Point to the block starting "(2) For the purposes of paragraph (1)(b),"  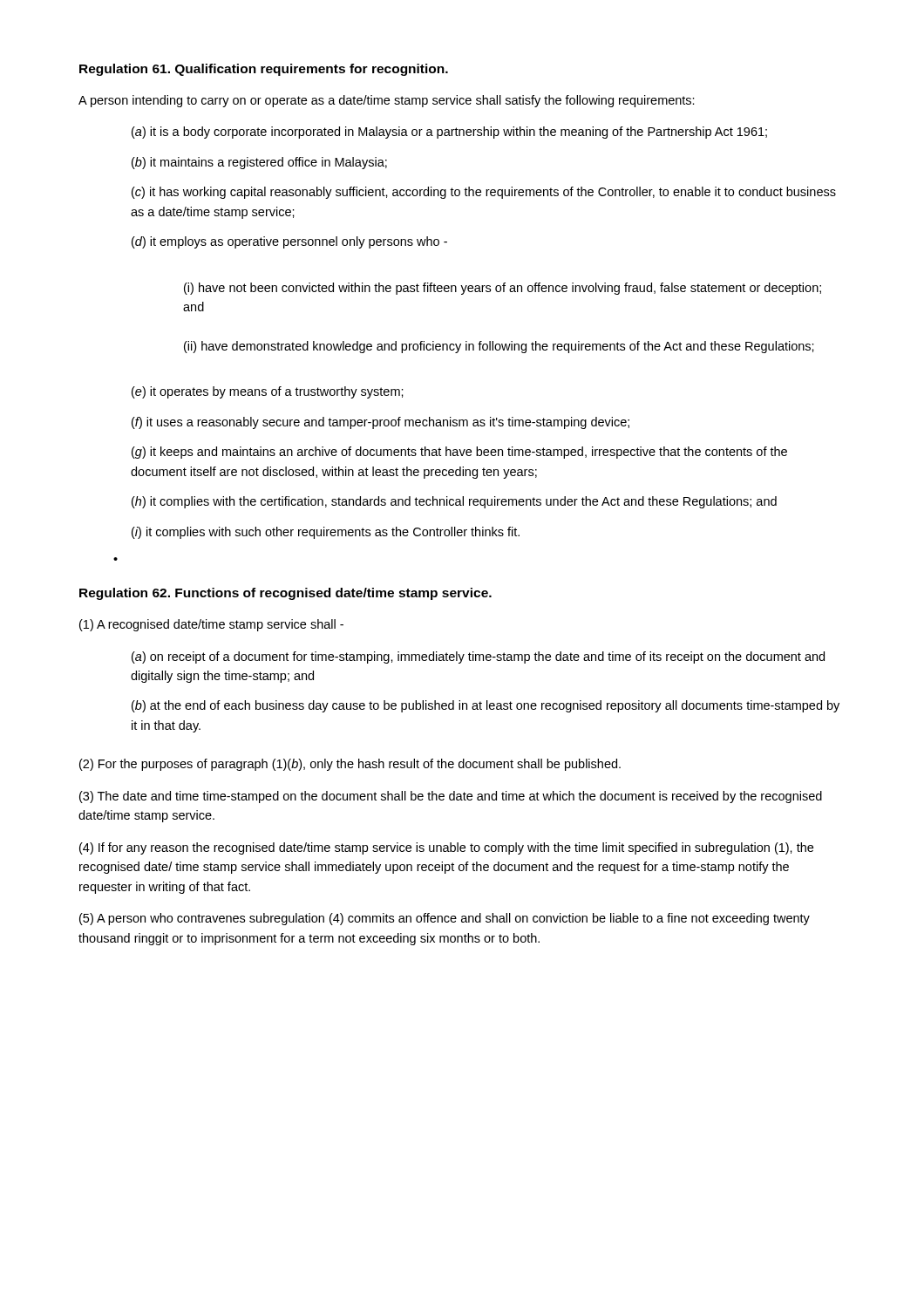click(x=350, y=764)
